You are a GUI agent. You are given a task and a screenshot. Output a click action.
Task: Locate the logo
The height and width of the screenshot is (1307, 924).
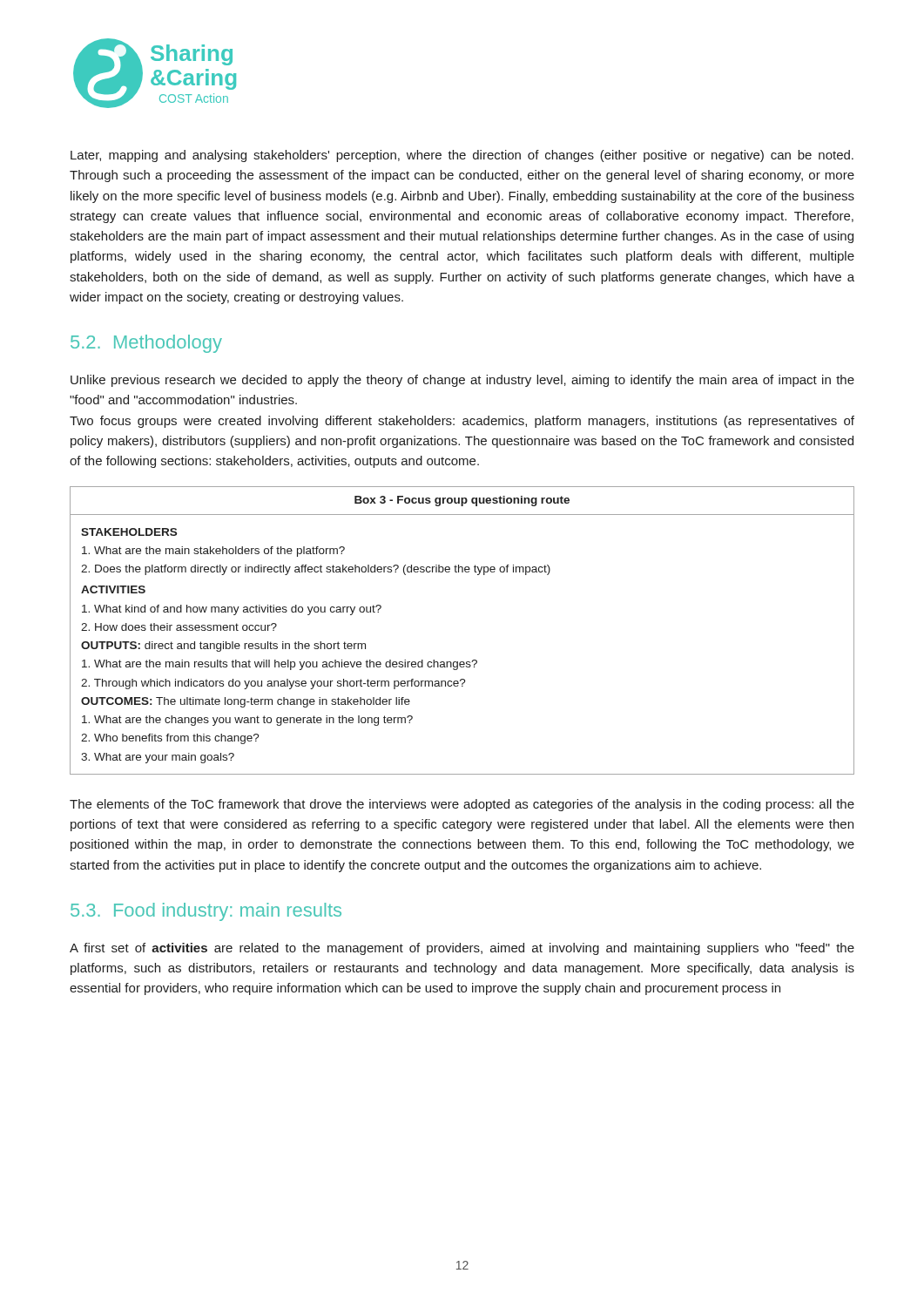462,74
